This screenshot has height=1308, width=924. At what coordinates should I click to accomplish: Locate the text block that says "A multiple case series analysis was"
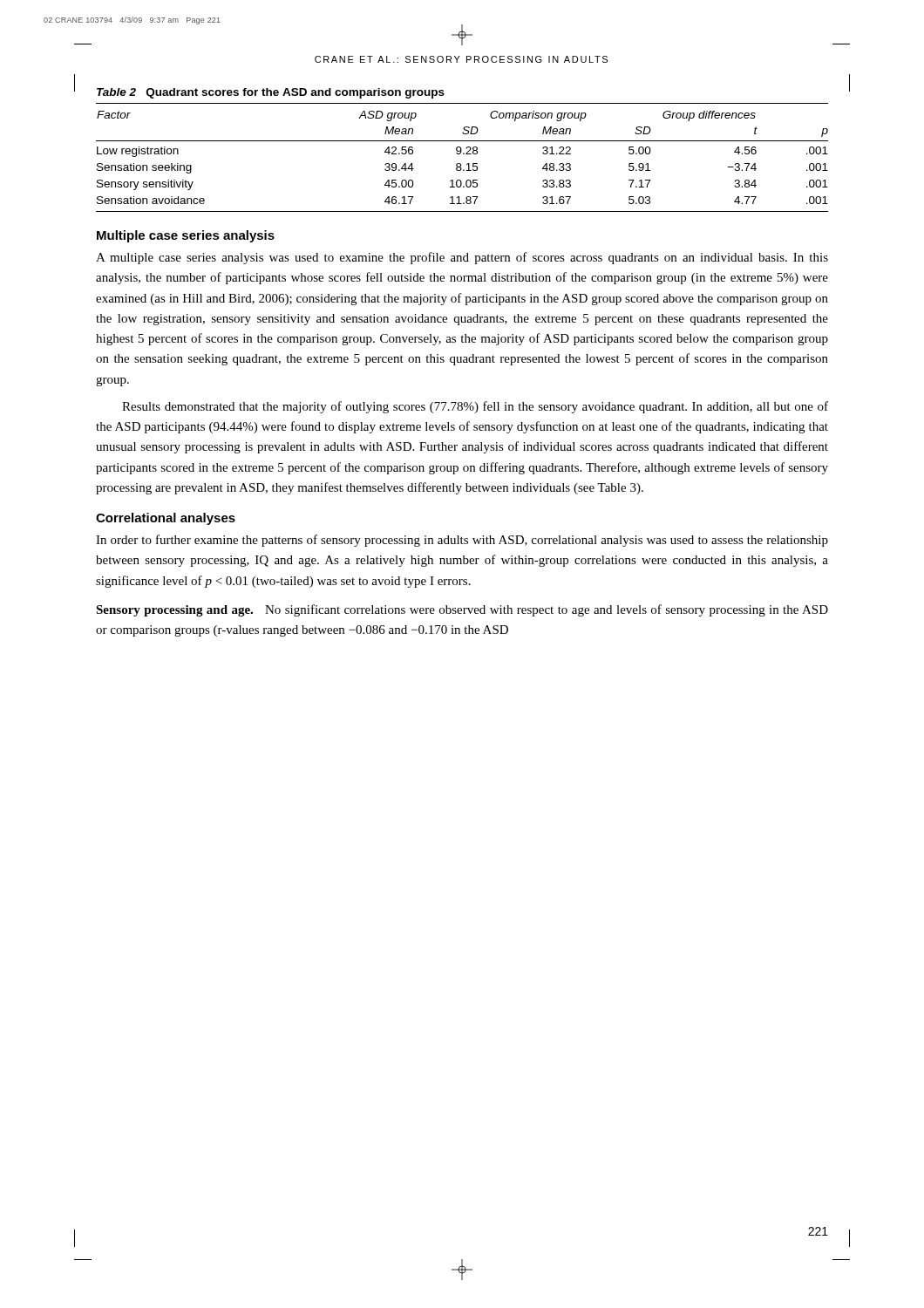pyautogui.click(x=462, y=373)
